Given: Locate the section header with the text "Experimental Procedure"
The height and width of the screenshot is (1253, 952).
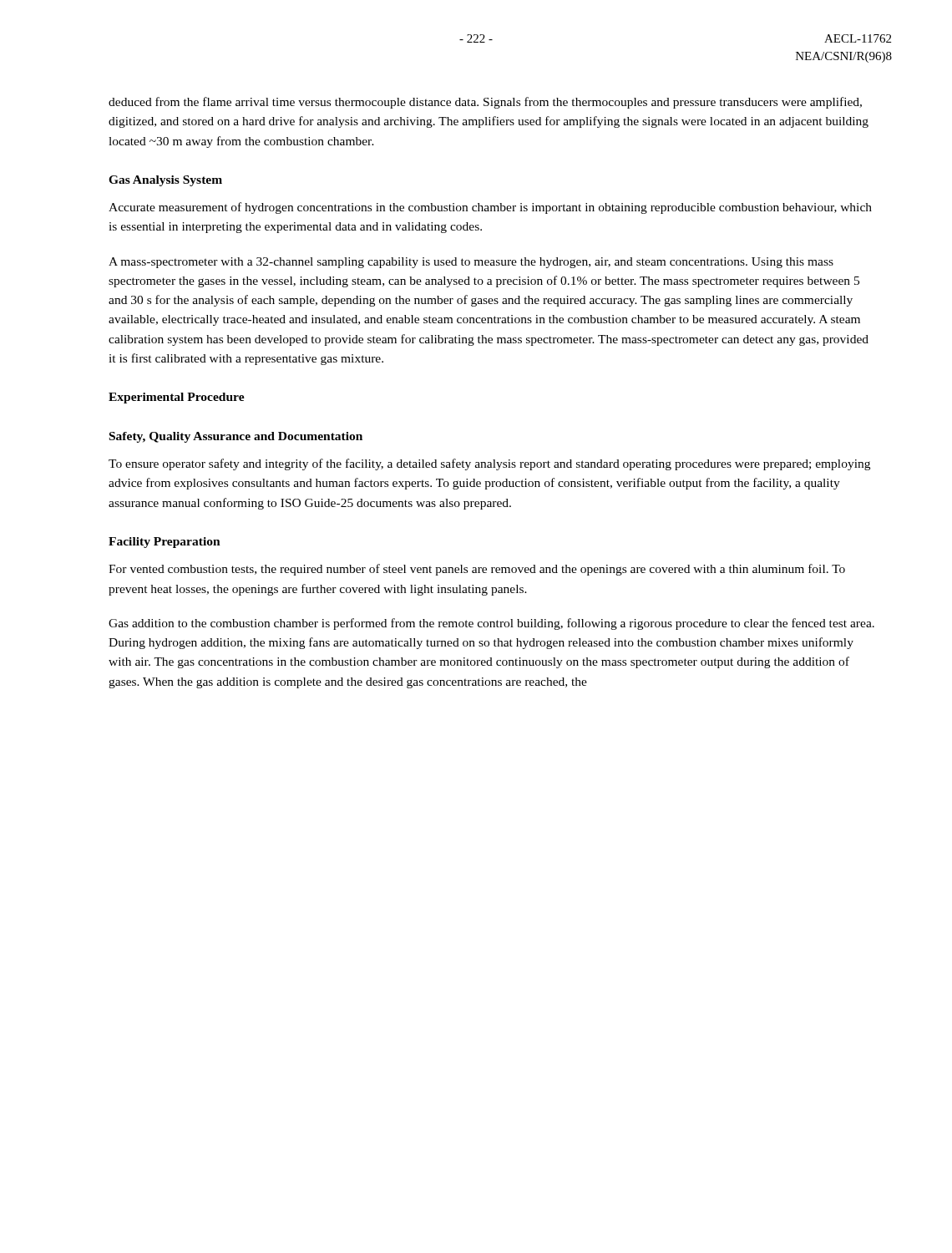Looking at the screenshot, I should click(176, 397).
